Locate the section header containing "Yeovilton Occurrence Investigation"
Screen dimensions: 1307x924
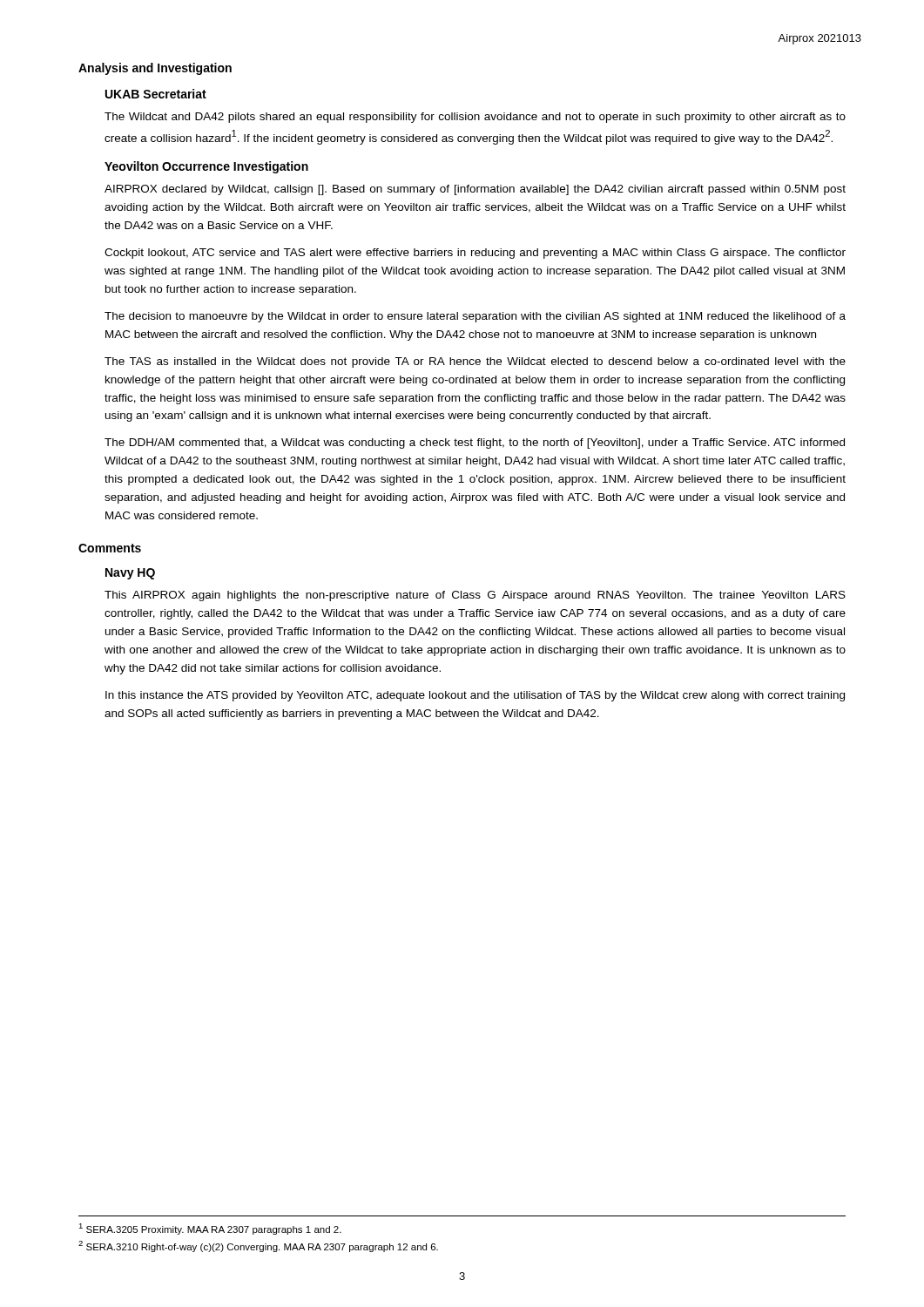(x=206, y=167)
